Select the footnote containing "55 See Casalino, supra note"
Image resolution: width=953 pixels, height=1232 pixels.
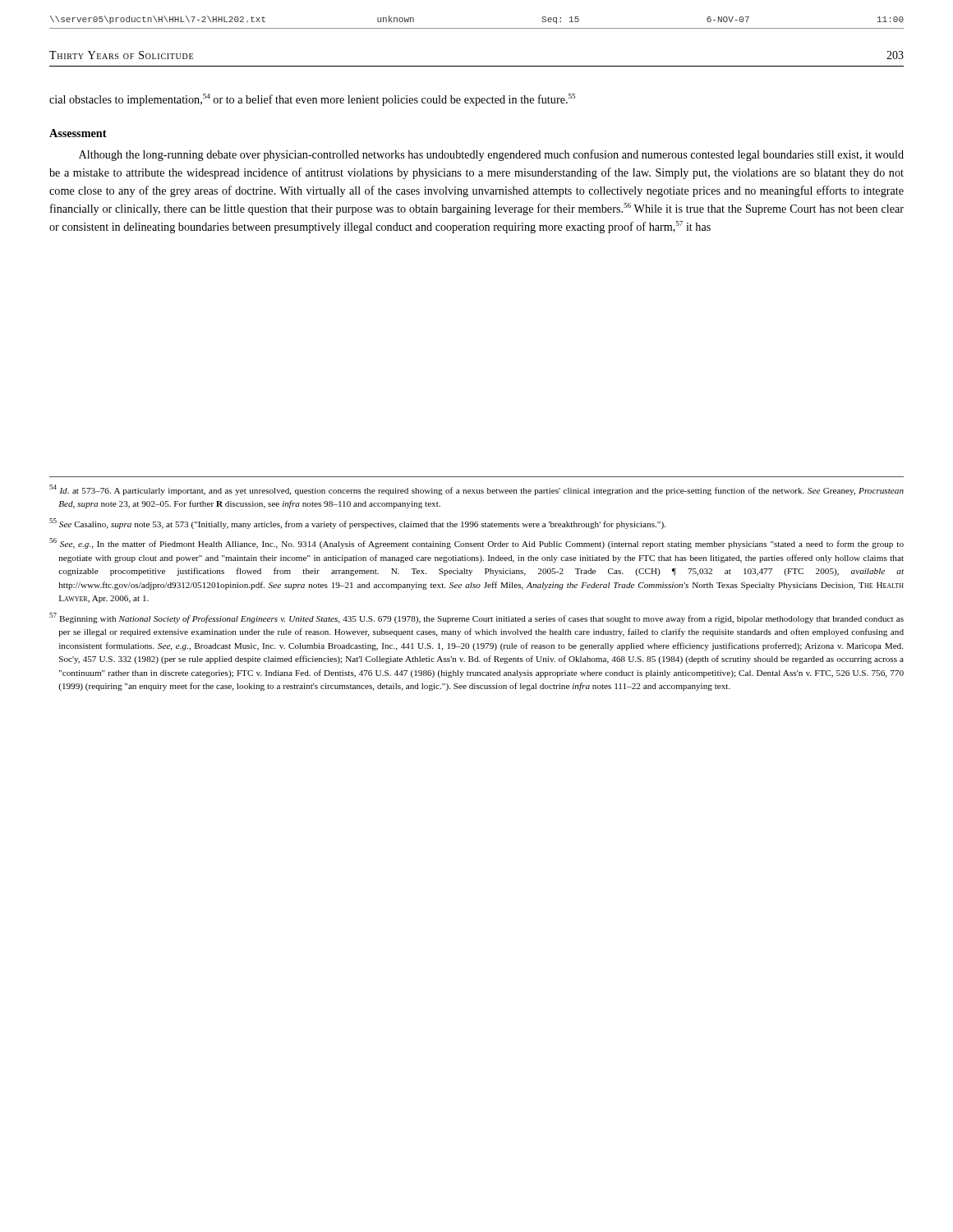click(x=358, y=523)
